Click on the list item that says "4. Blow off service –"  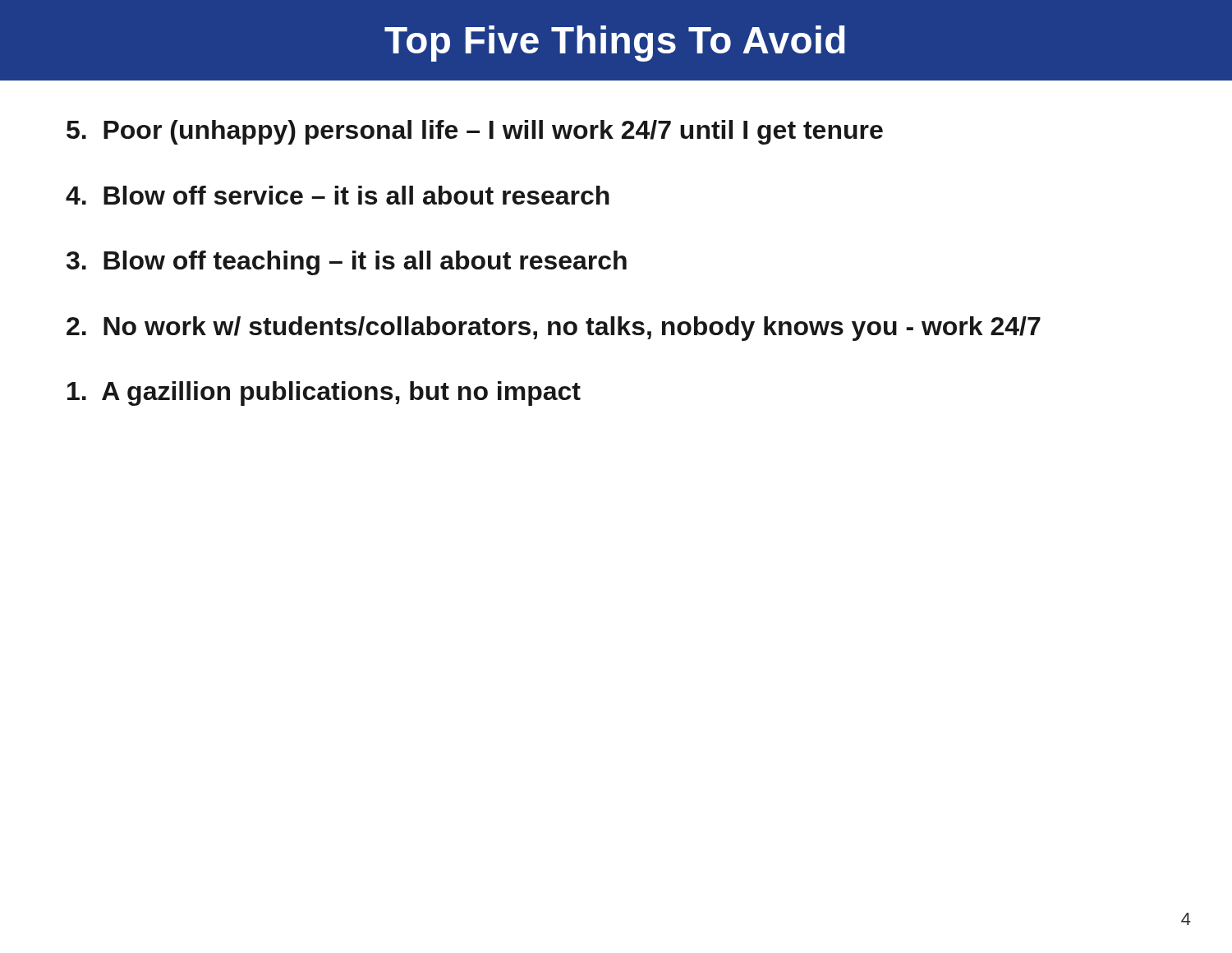[x=338, y=195]
